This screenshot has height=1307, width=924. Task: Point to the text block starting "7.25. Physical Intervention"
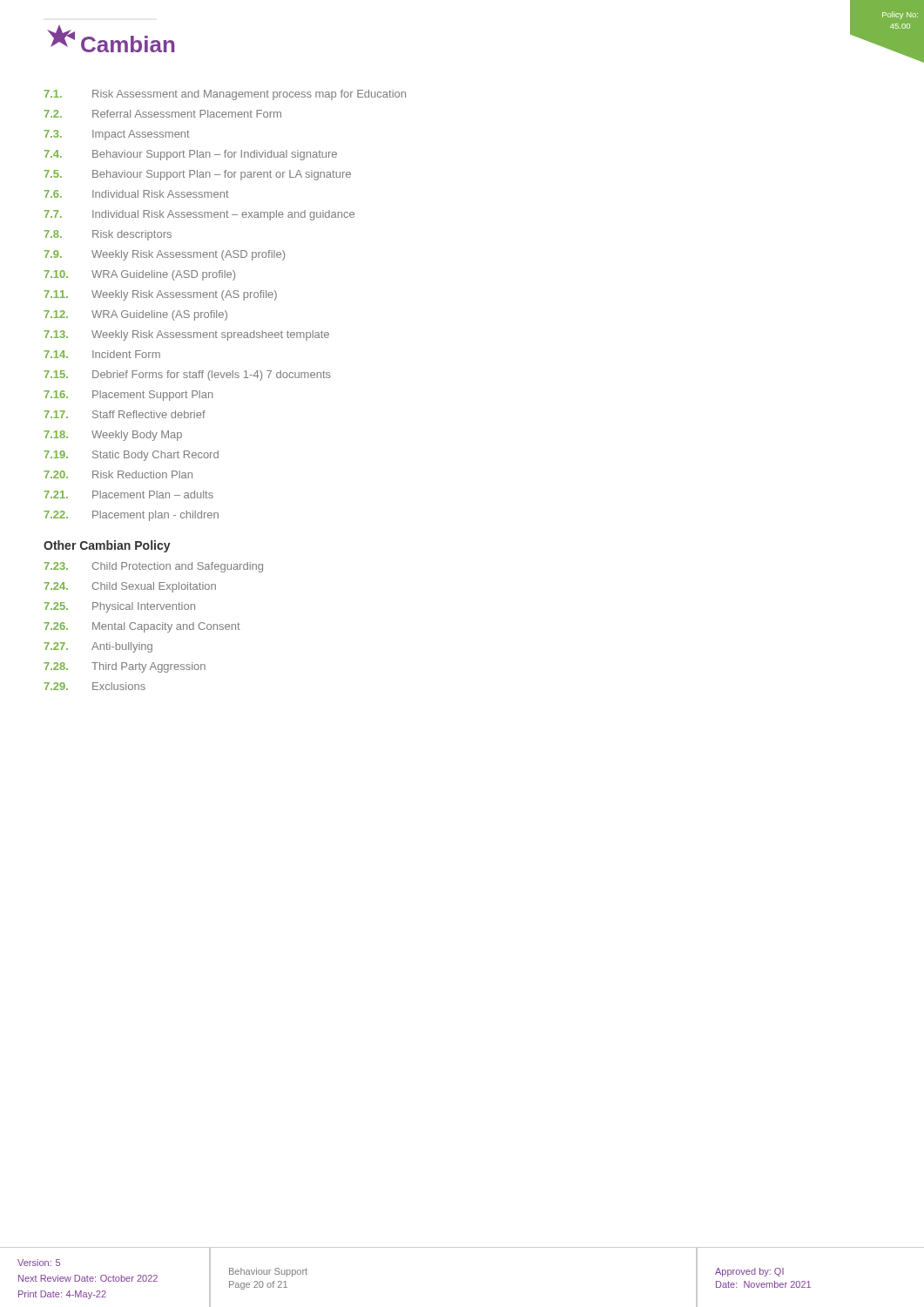coord(120,606)
